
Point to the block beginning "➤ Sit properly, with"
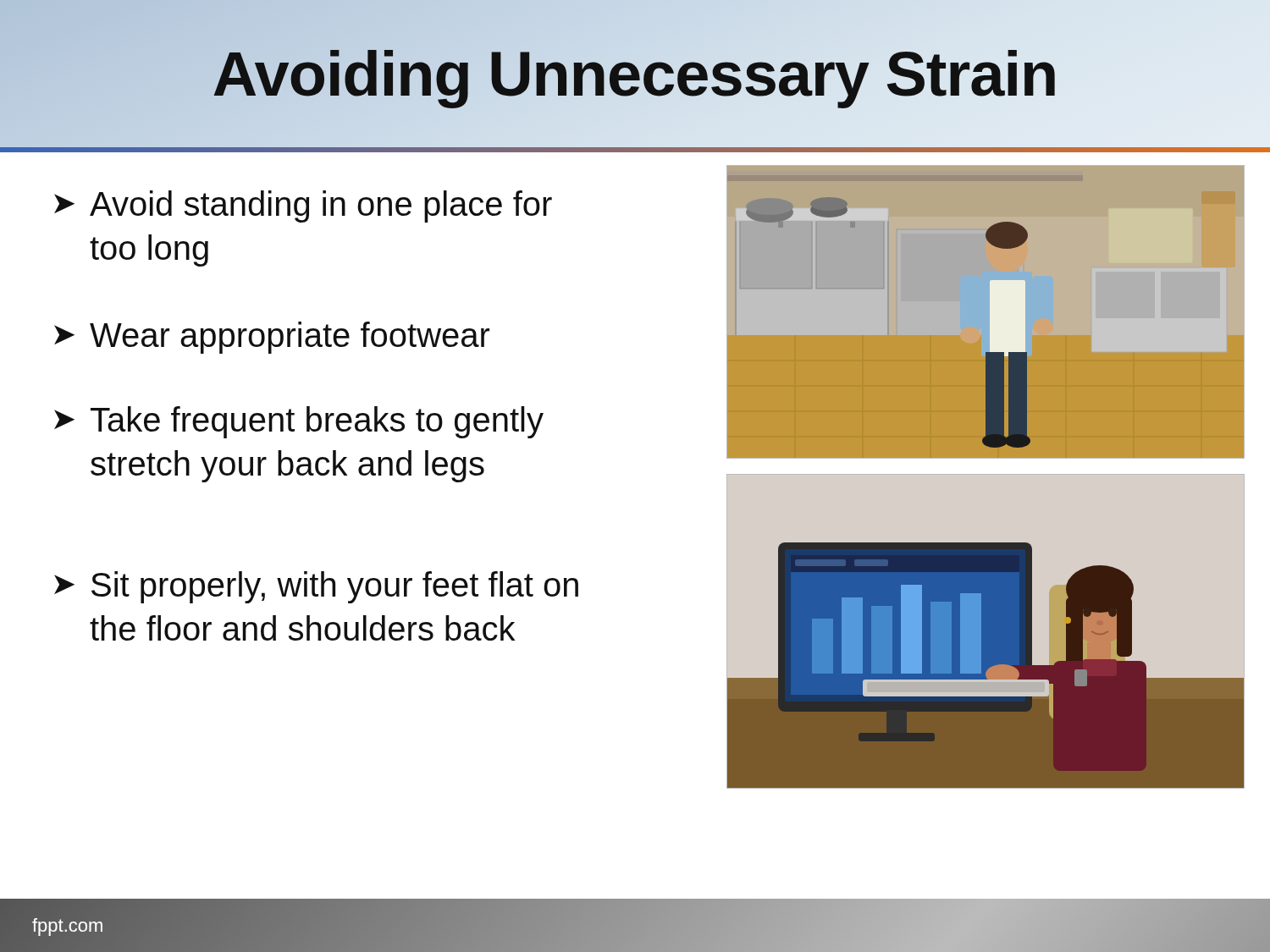[316, 607]
